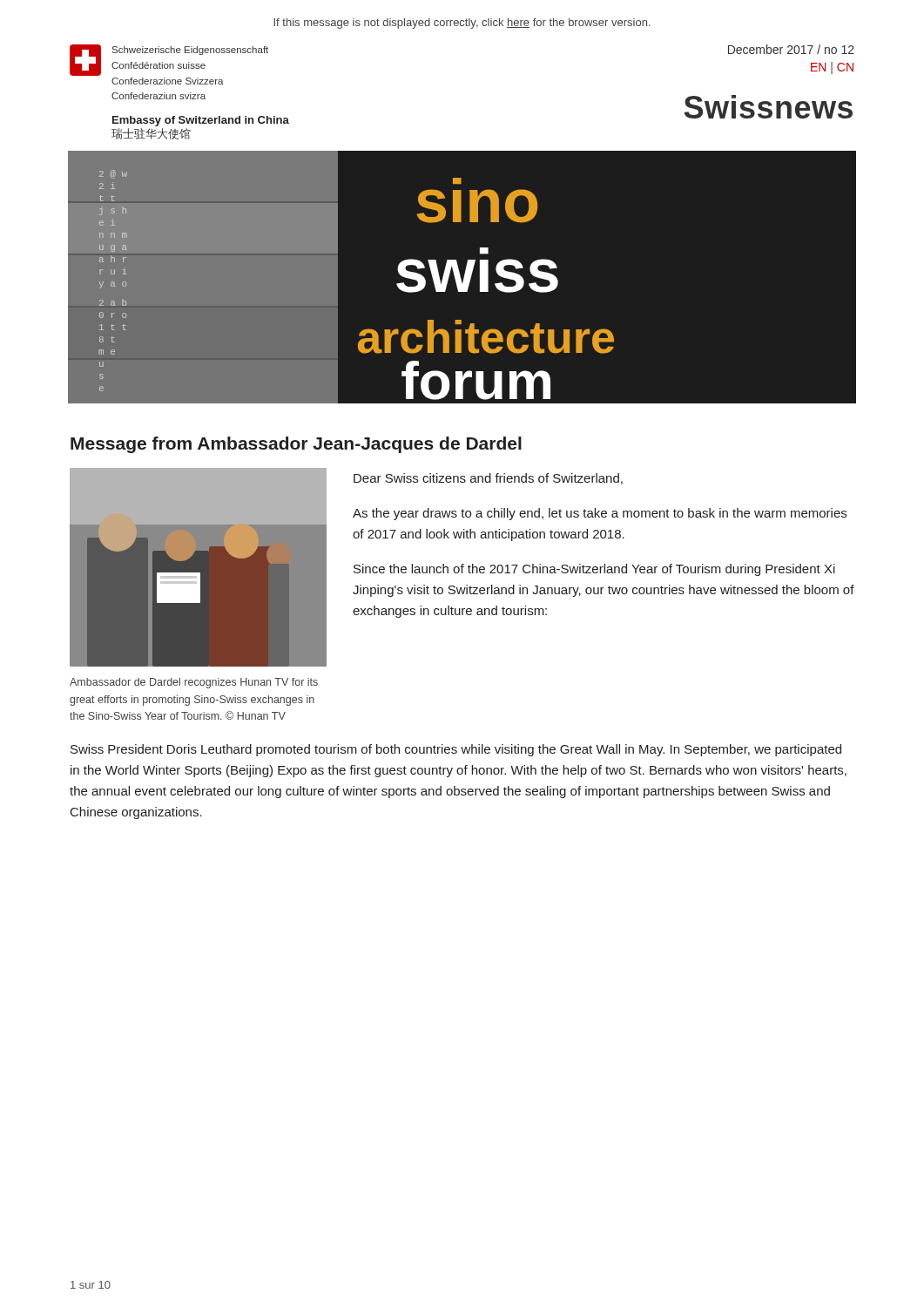Click on the text containing "December 2017 / no 12"
This screenshot has height=1307, width=924.
(791, 50)
